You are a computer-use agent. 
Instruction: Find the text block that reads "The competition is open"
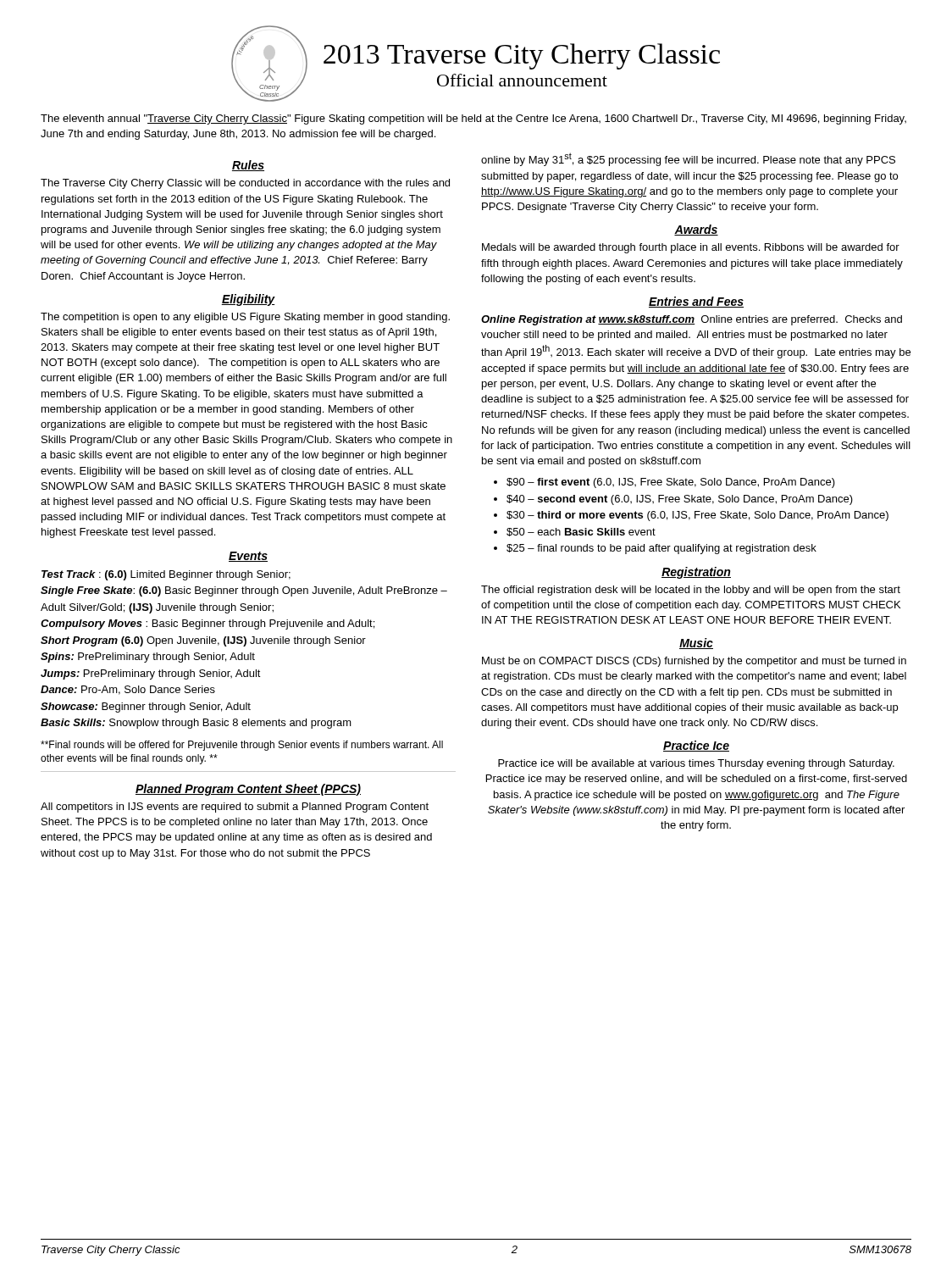tap(247, 424)
